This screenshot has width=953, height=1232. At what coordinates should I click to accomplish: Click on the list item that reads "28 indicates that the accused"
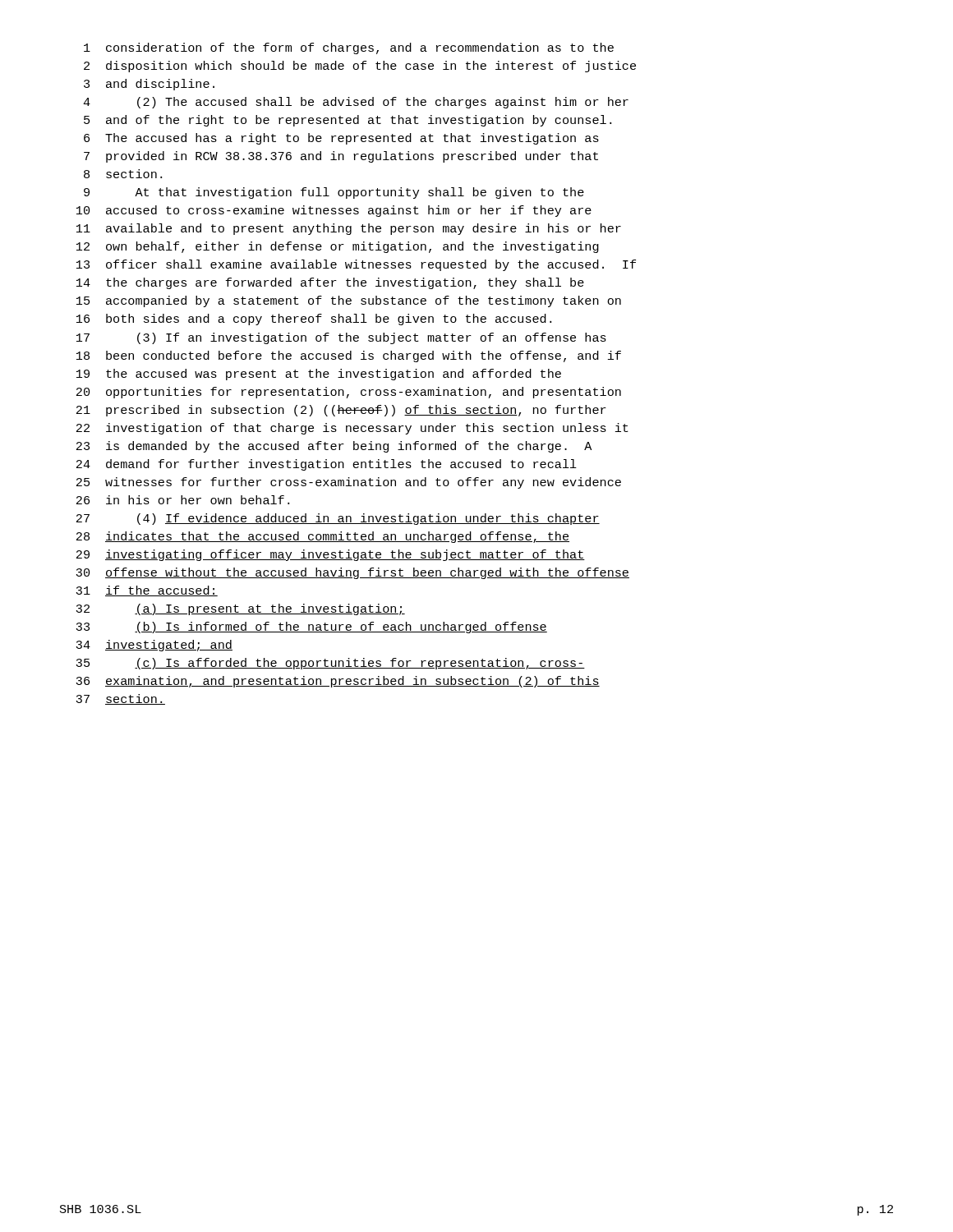(x=476, y=537)
